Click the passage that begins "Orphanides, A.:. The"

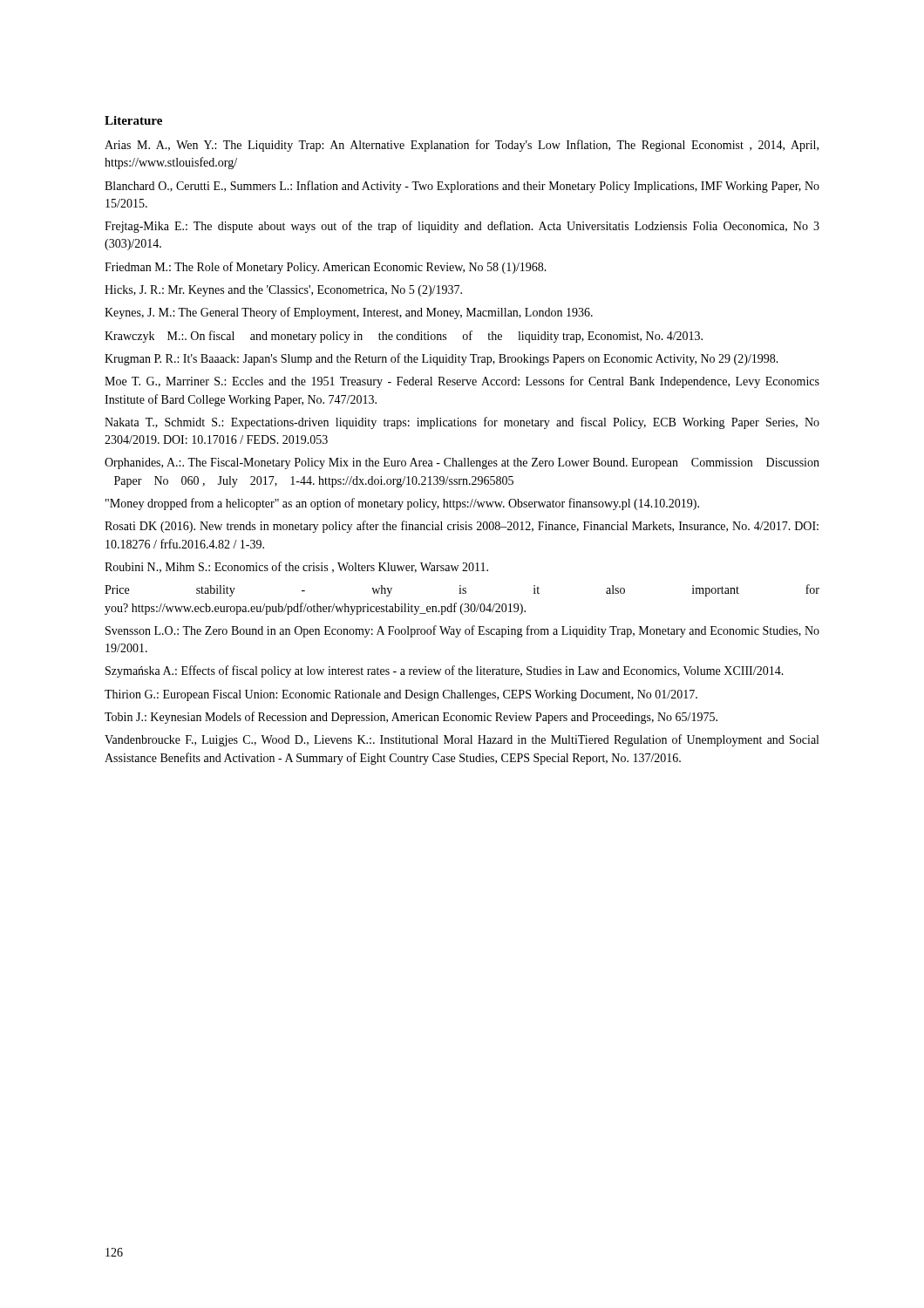462,472
